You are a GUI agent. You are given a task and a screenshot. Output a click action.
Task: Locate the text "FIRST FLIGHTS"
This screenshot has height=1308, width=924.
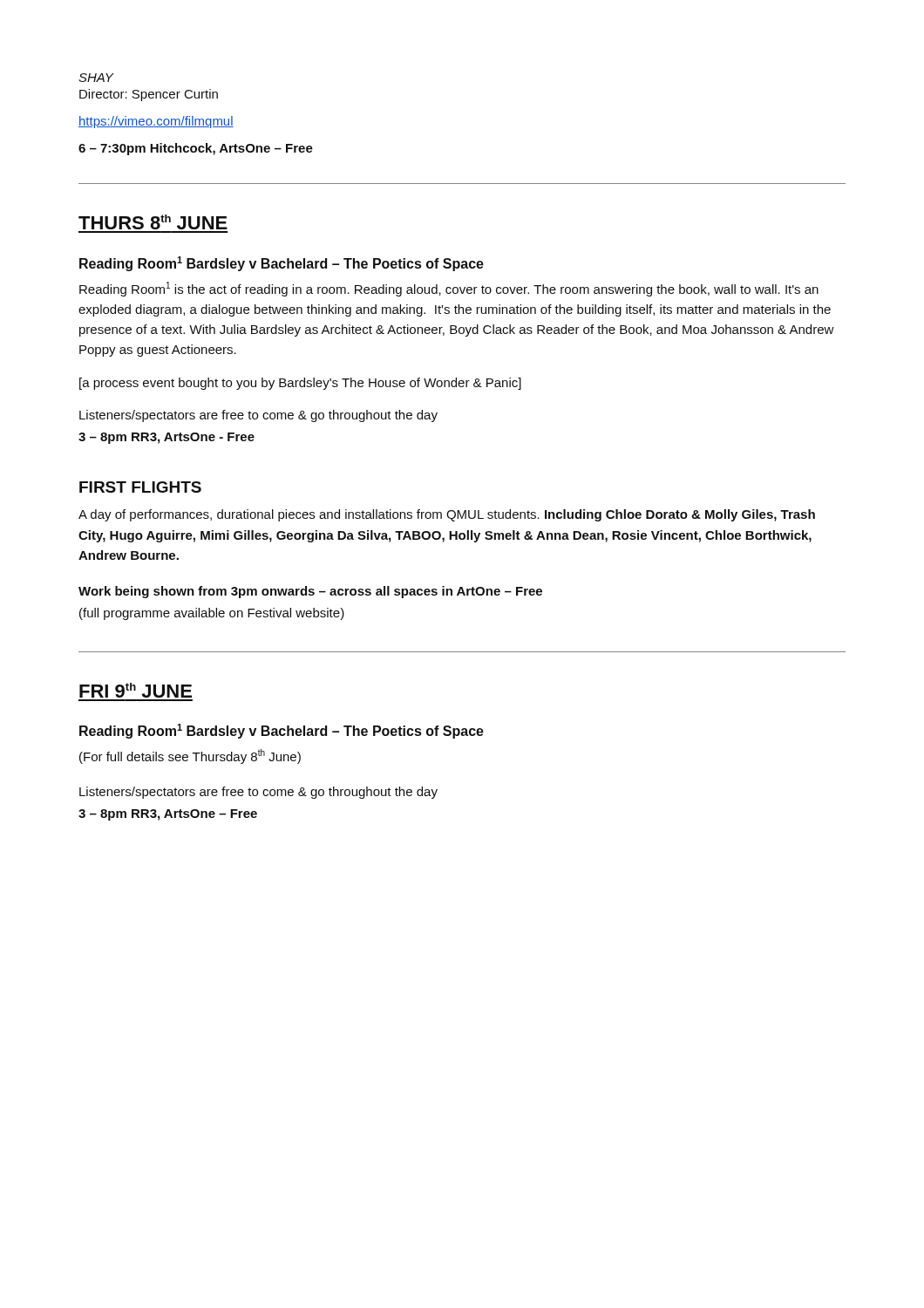pos(140,487)
